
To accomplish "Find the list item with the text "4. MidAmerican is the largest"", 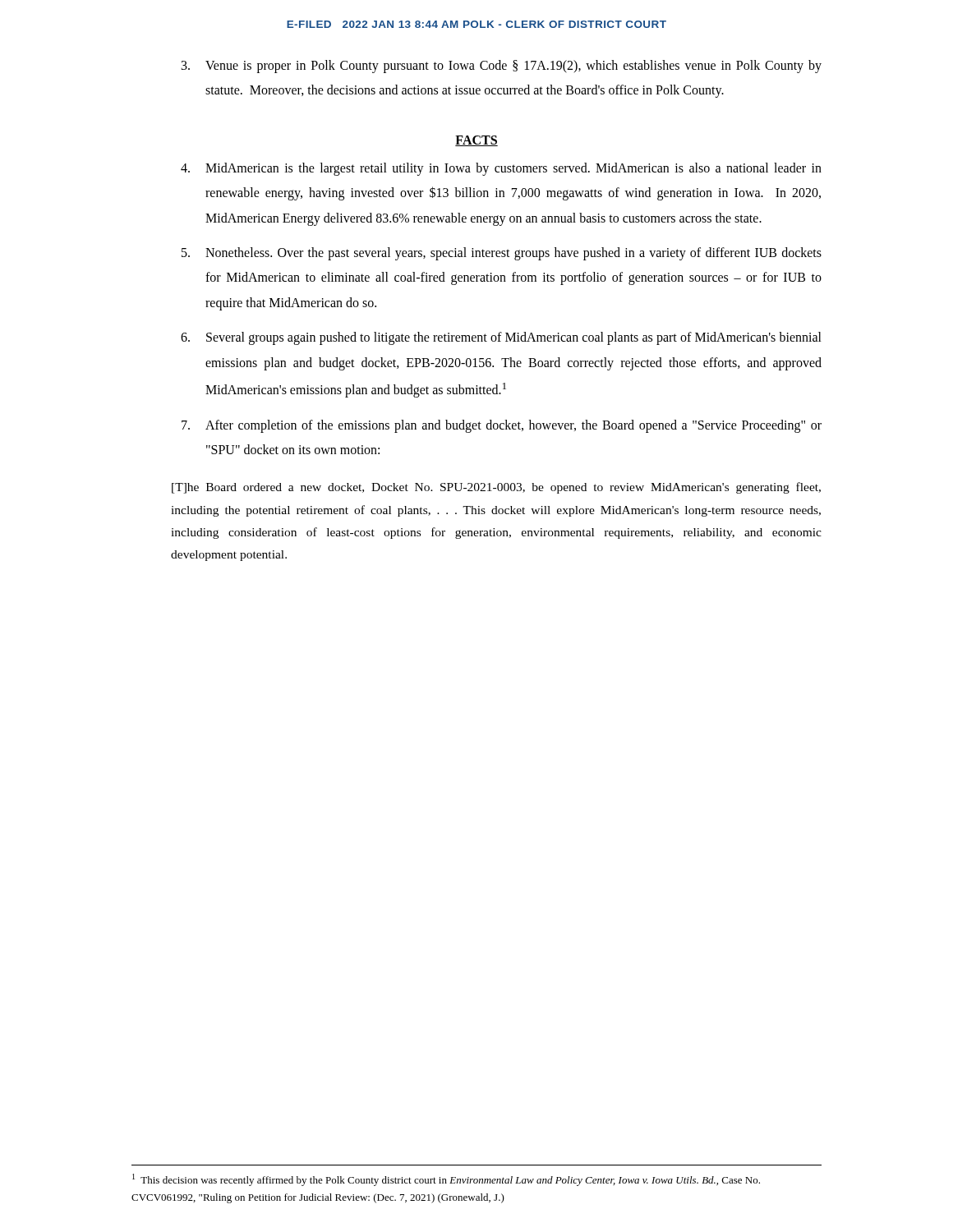I will (x=476, y=193).
